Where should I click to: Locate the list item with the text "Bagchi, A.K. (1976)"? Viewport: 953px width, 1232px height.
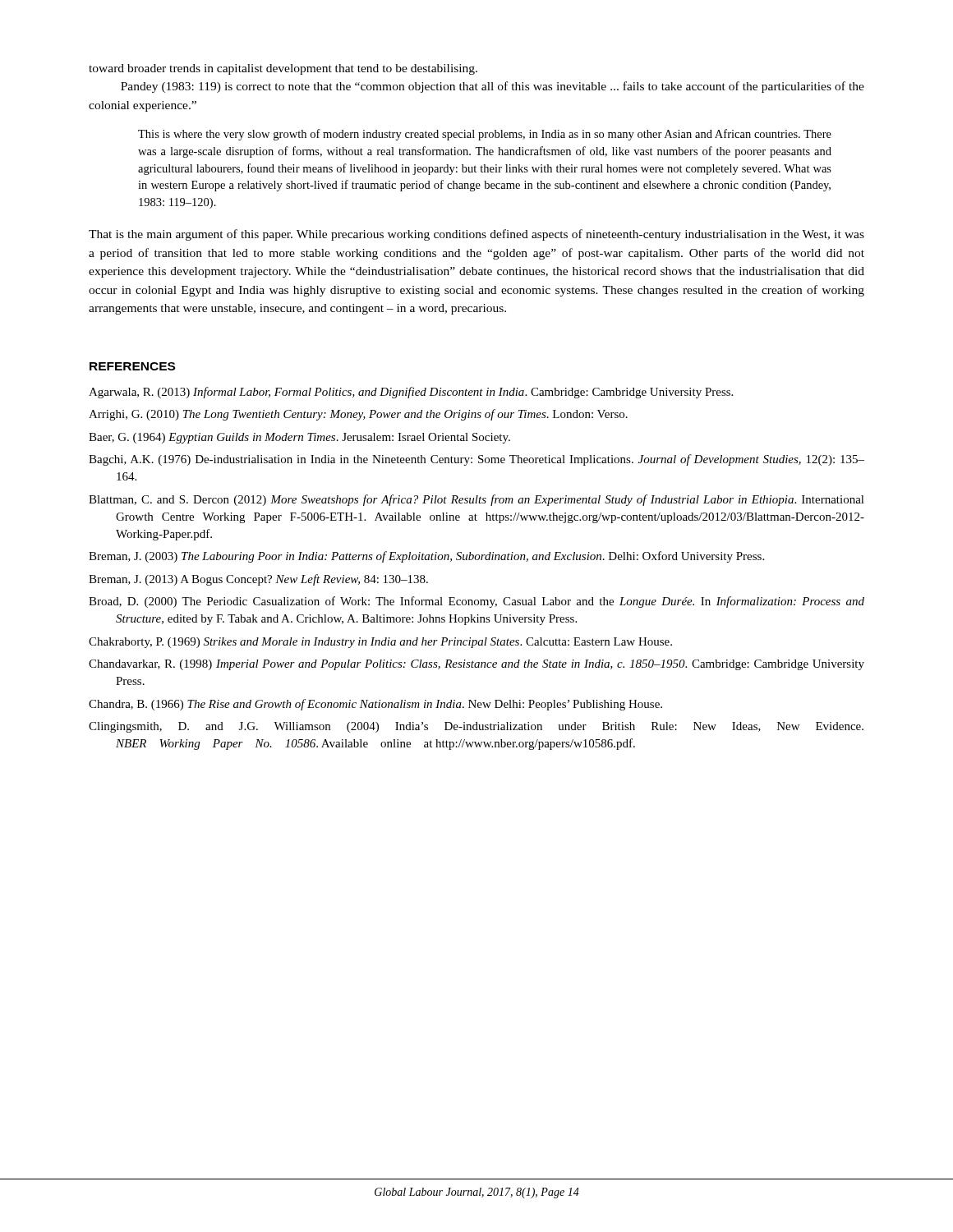(476, 468)
